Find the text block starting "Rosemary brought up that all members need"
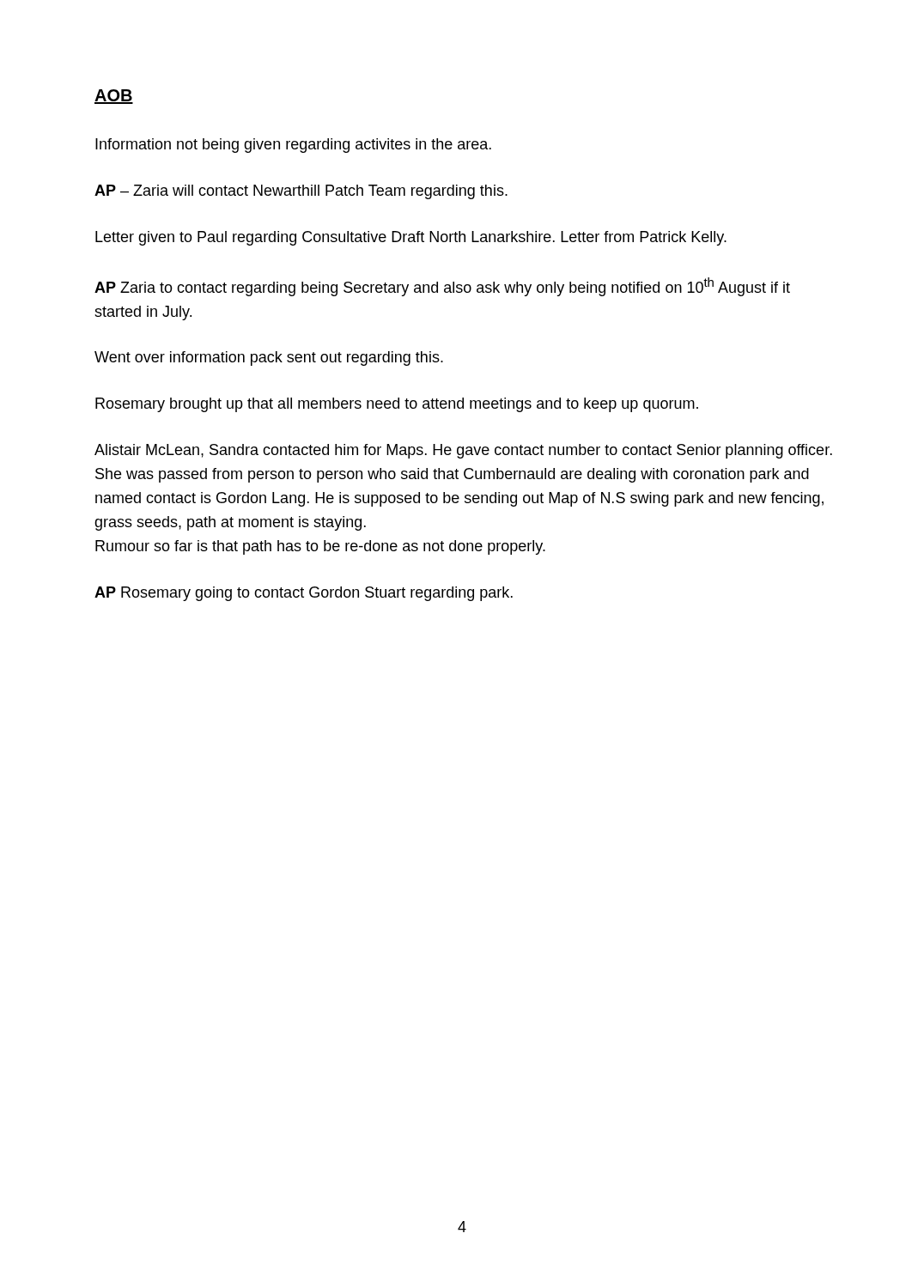This screenshot has height=1288, width=924. click(397, 404)
